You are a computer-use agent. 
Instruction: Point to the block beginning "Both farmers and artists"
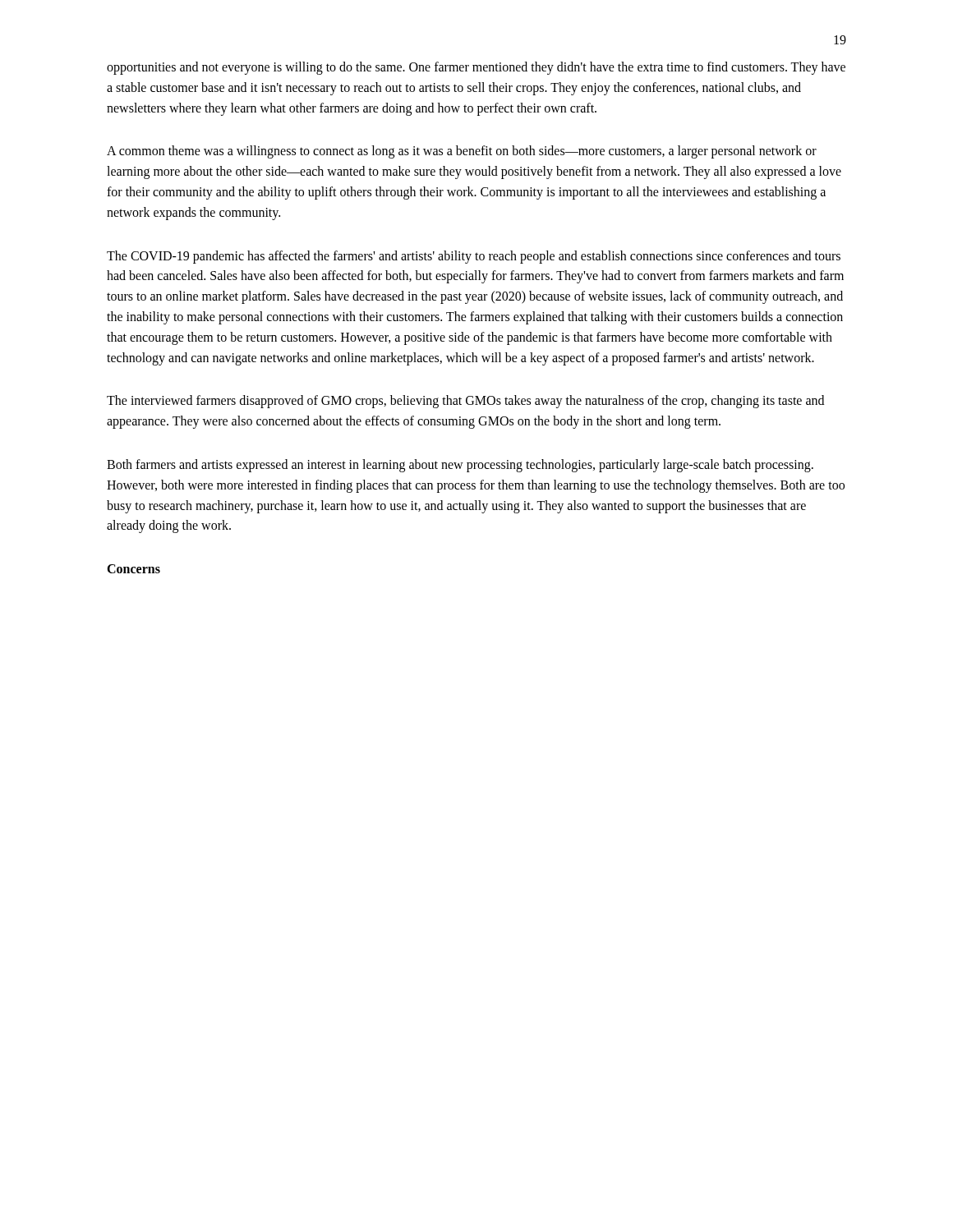coord(476,496)
